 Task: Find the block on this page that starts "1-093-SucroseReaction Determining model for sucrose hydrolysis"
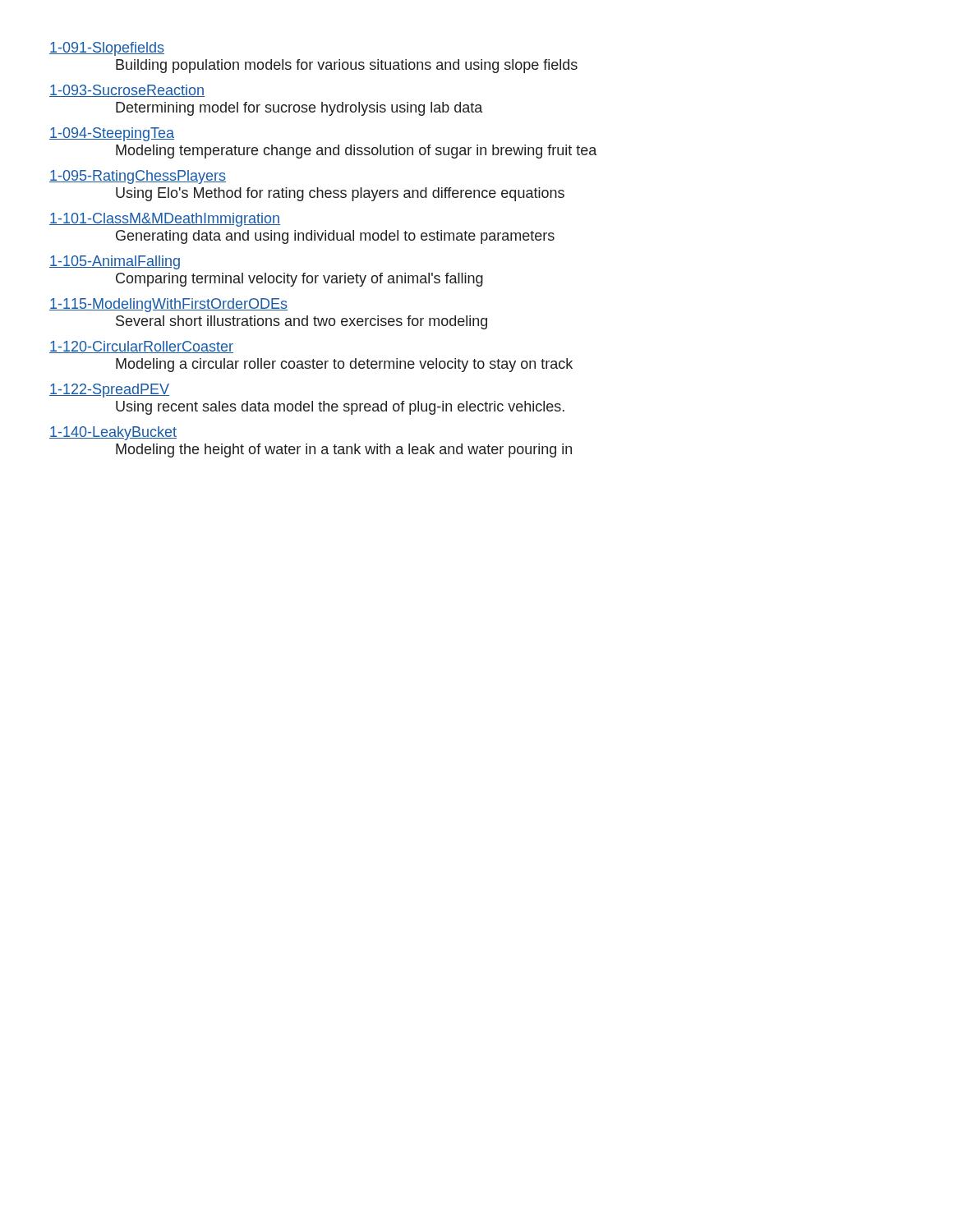click(x=476, y=99)
